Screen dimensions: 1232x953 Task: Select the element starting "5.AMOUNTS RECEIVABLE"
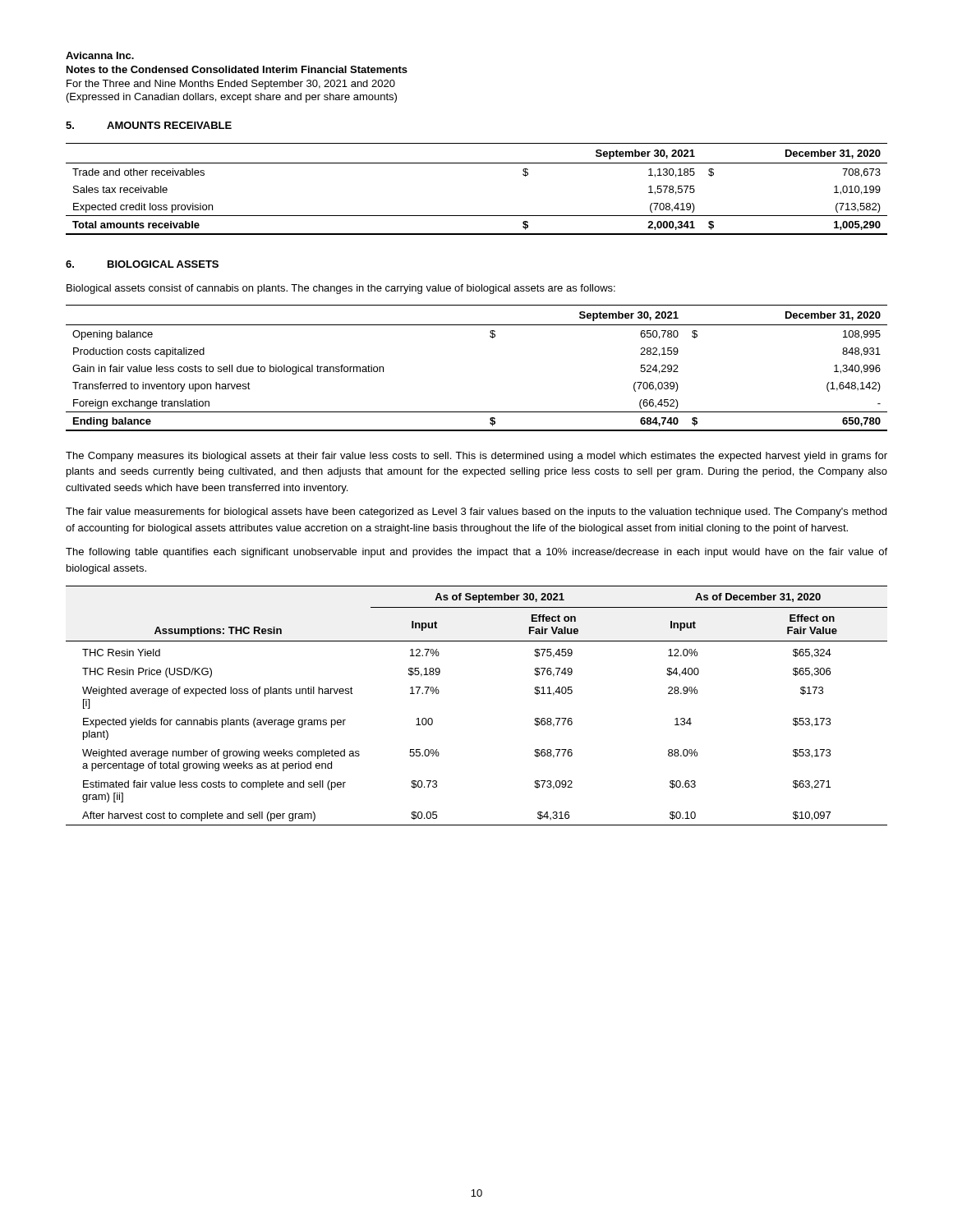(x=149, y=125)
